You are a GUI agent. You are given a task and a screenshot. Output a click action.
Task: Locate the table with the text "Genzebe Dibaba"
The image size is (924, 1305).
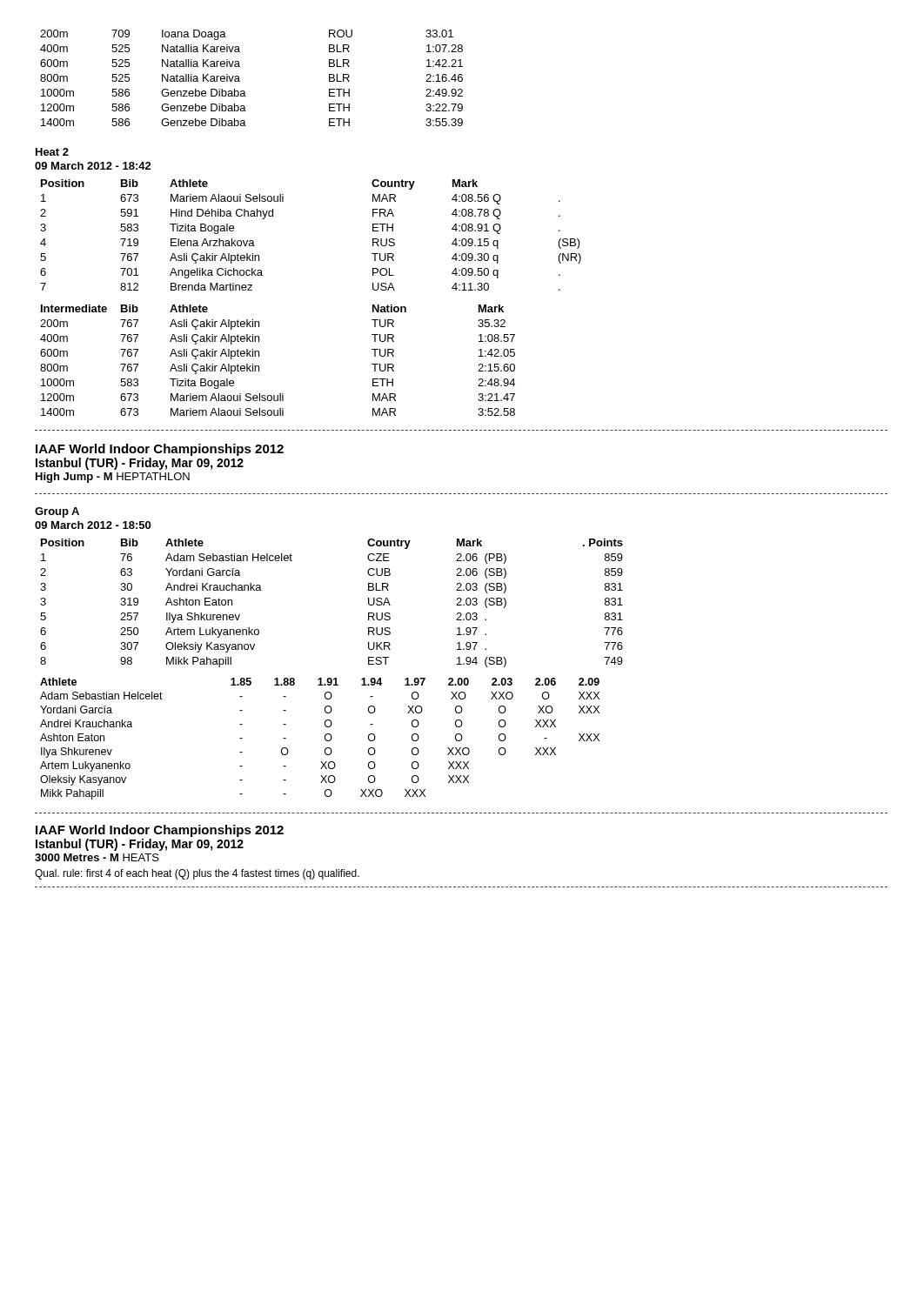462,78
